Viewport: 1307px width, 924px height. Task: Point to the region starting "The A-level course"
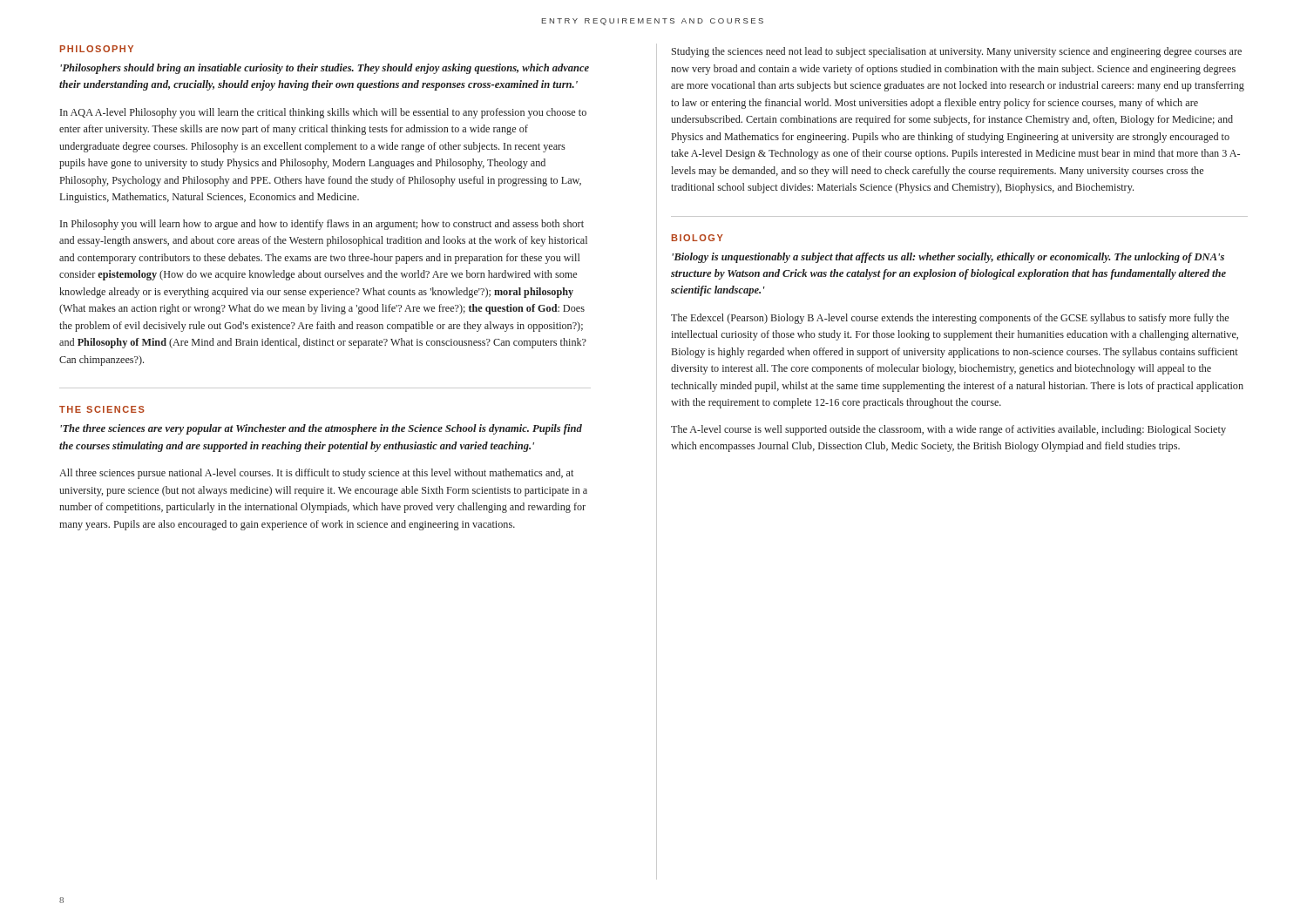(x=948, y=438)
